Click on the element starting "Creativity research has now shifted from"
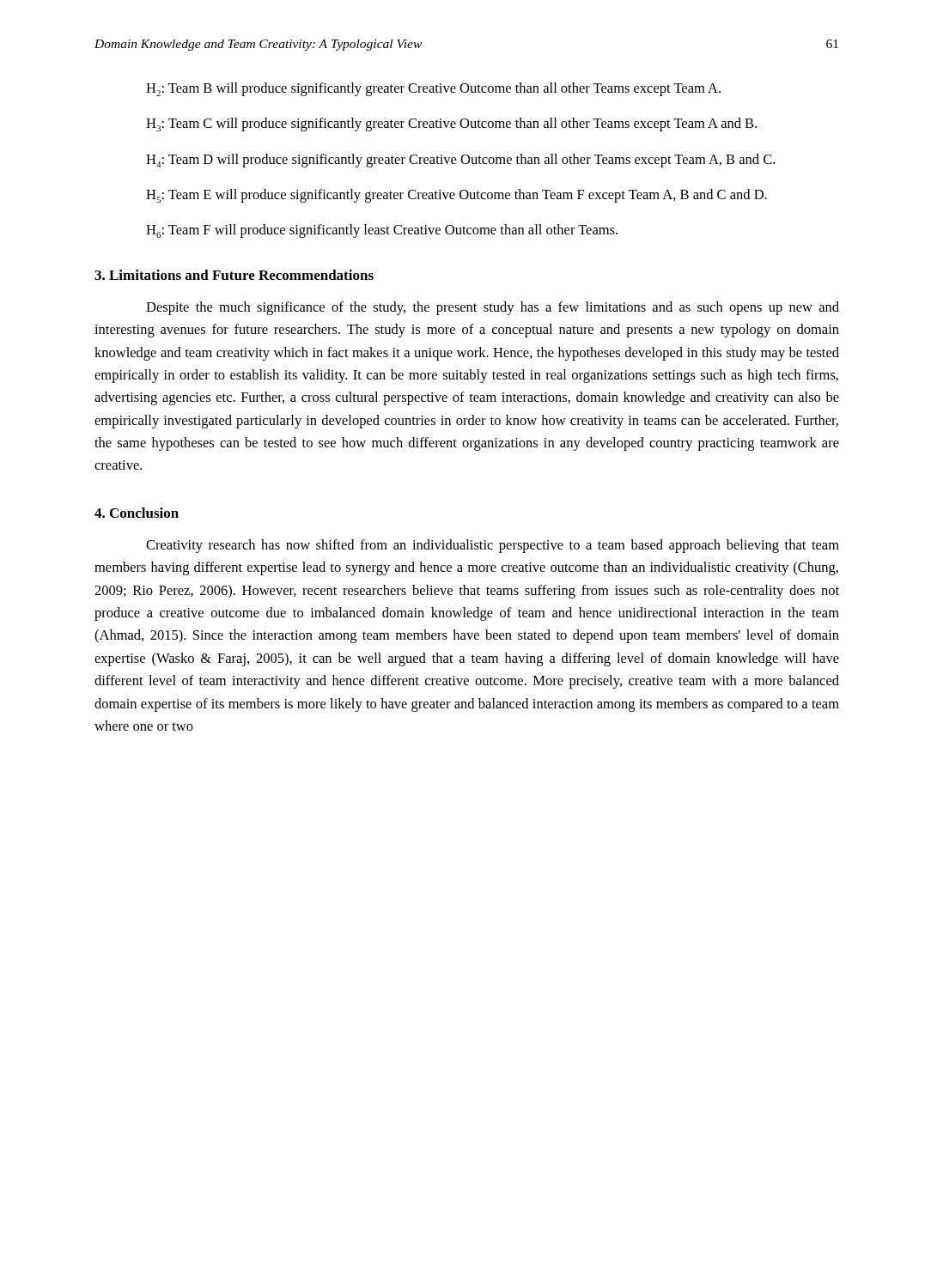The image size is (925, 1288). (x=467, y=635)
